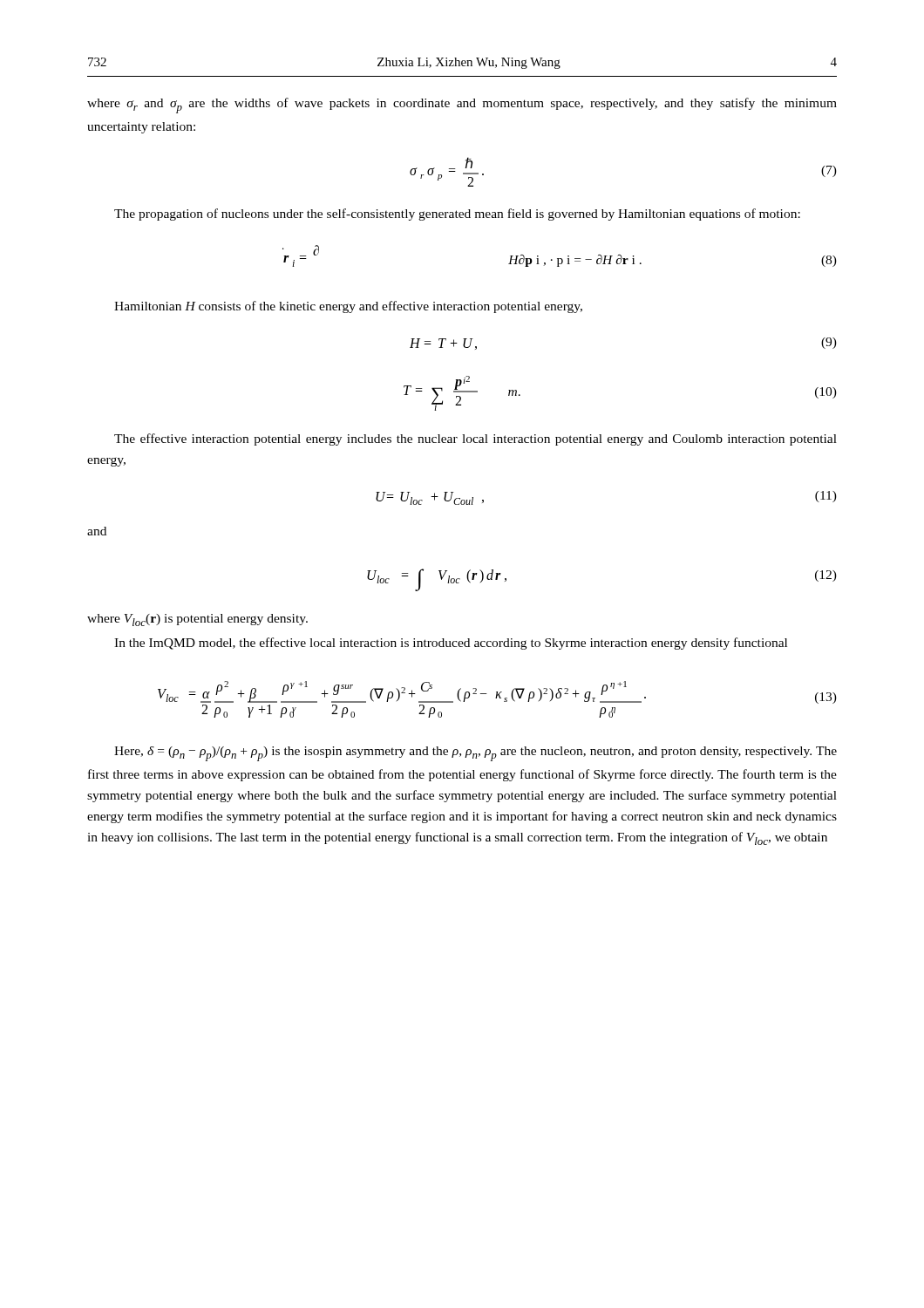Select the text that reads "where Vloc(r) is potential energy density."
924x1308 pixels.
[x=197, y=620]
